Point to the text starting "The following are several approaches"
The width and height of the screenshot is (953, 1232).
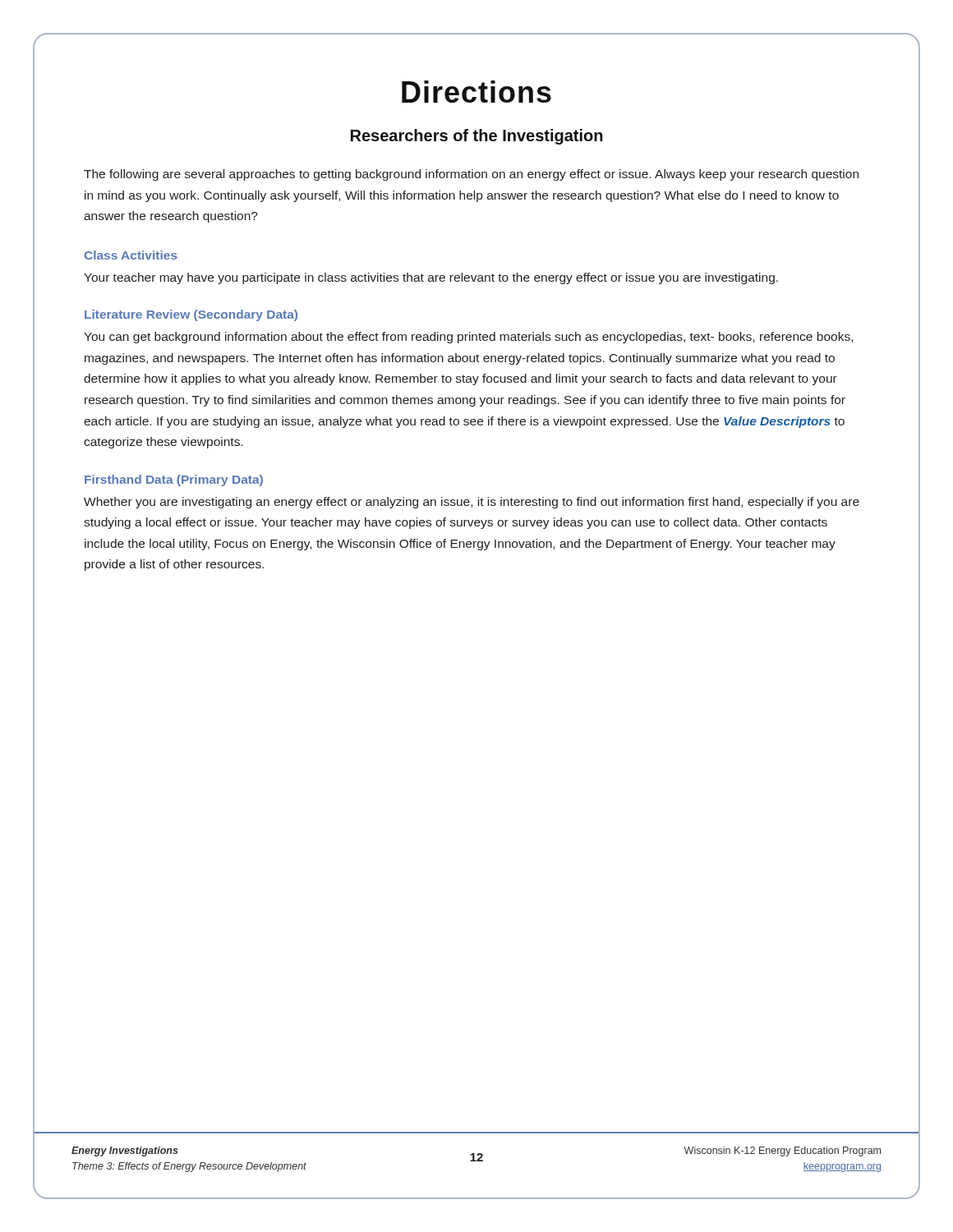[x=472, y=195]
